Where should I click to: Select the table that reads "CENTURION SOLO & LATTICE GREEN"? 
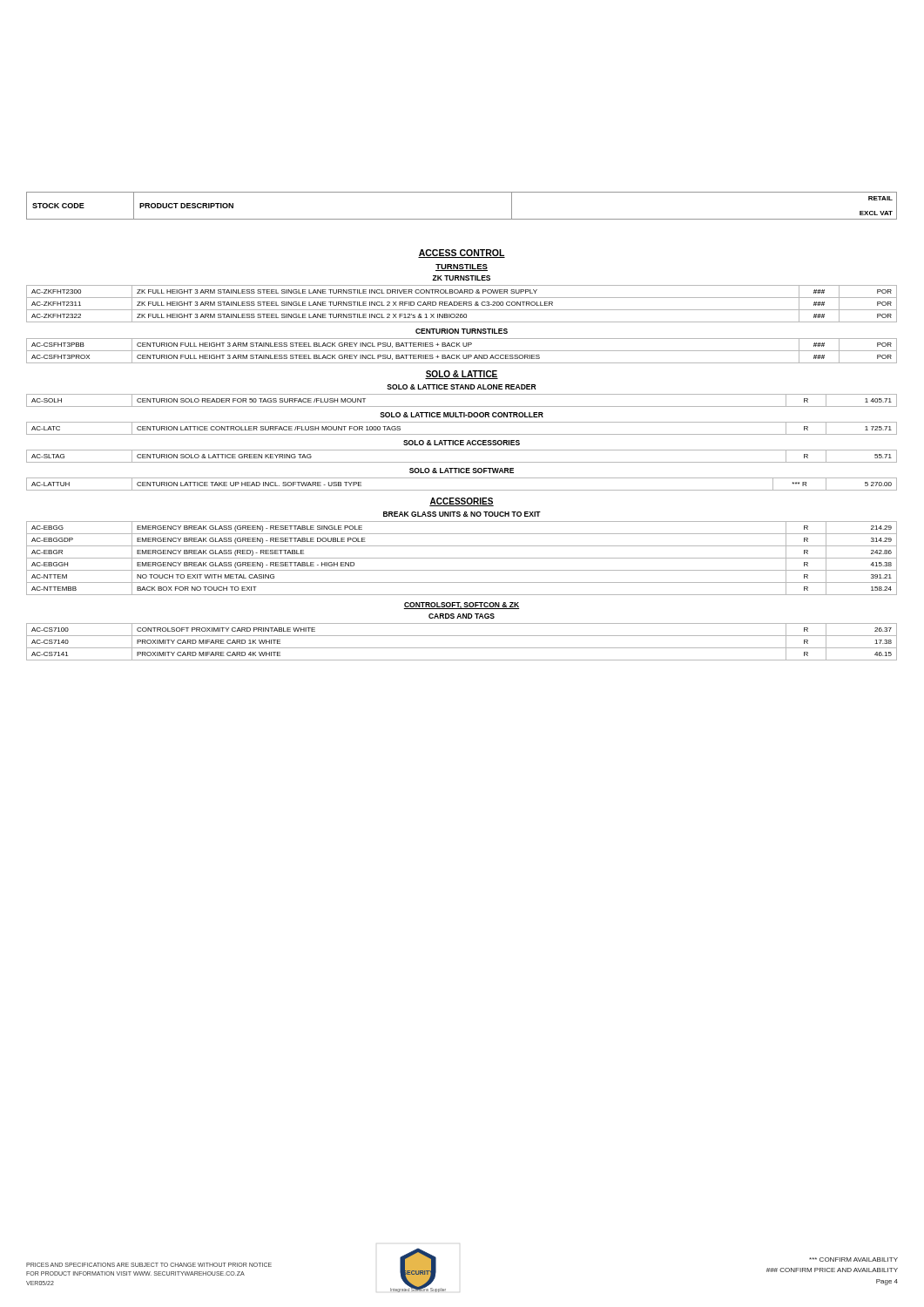pyautogui.click(x=462, y=456)
